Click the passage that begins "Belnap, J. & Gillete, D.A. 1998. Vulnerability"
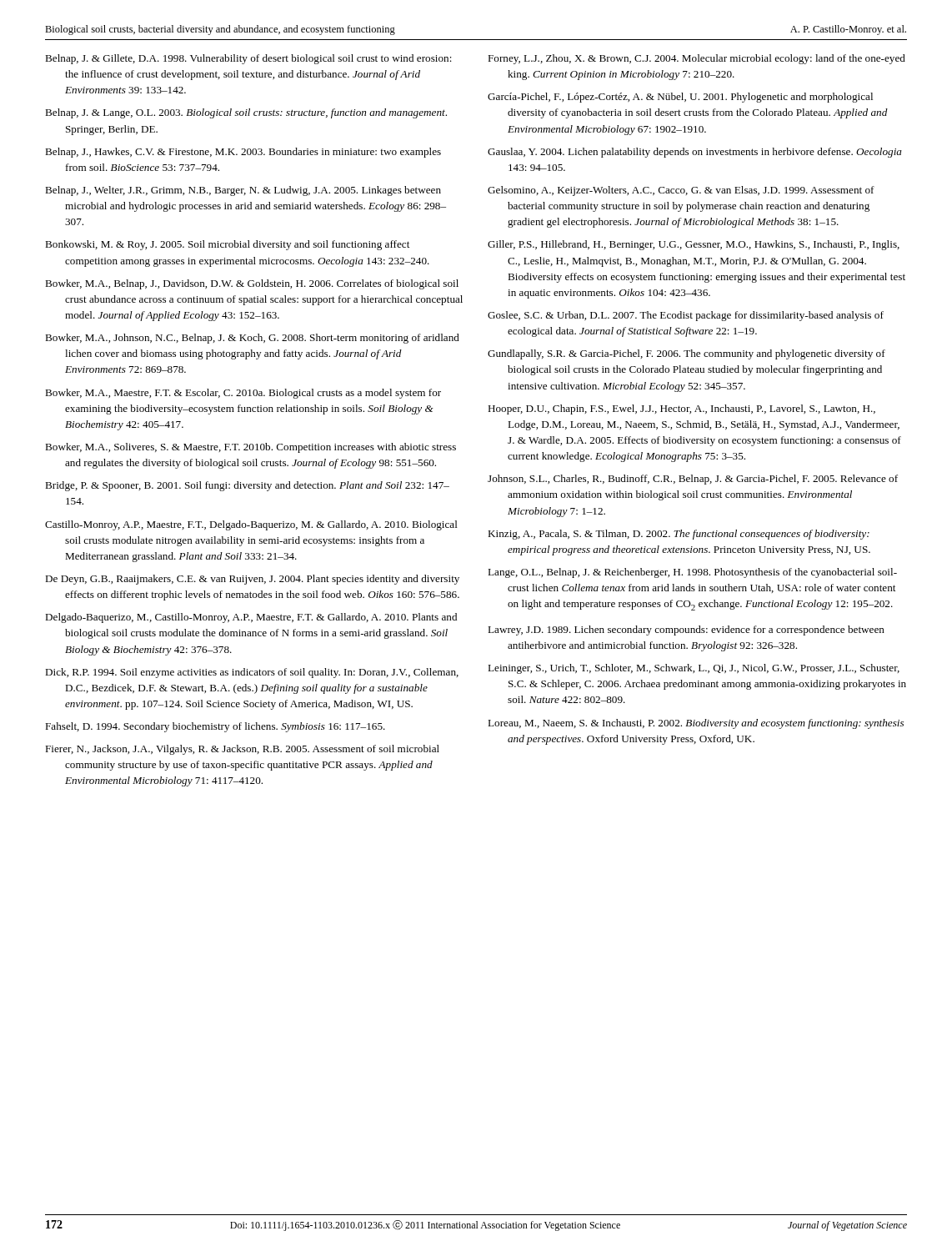Screen dimensions: 1251x952 click(249, 74)
